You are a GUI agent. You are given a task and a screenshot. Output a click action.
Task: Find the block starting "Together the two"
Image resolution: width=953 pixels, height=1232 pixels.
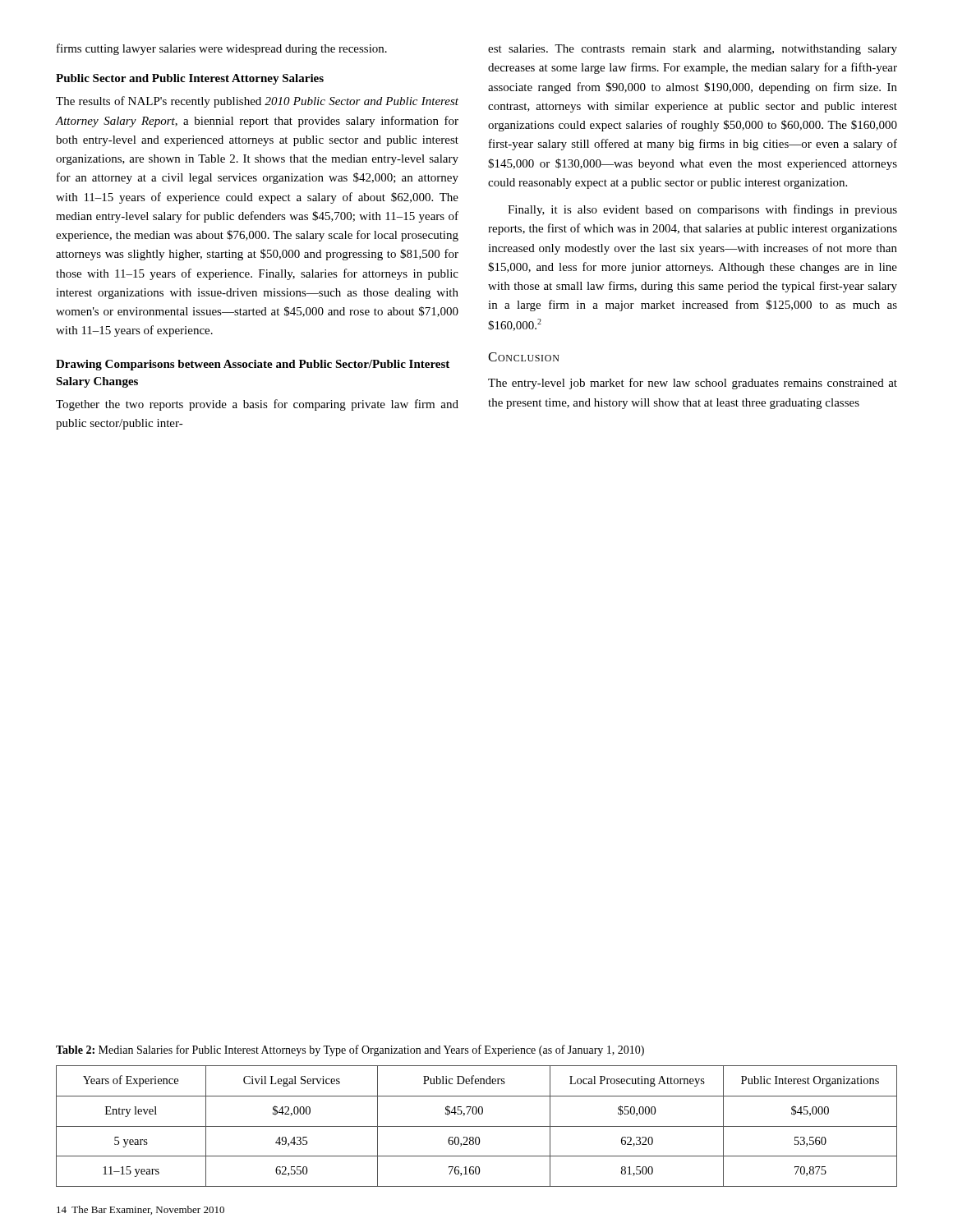pyautogui.click(x=257, y=414)
